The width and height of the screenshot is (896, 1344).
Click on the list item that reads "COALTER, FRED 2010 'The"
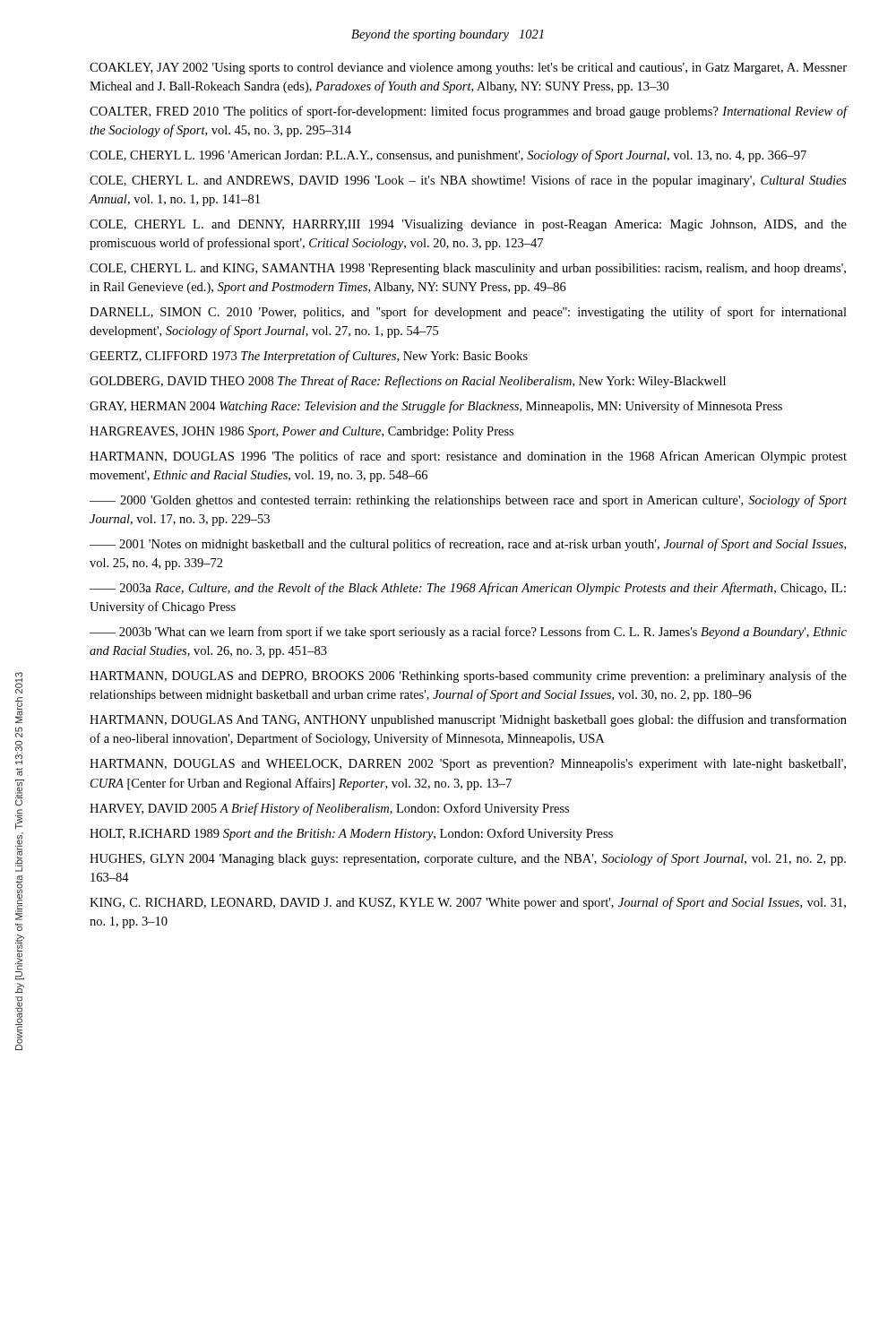point(468,121)
